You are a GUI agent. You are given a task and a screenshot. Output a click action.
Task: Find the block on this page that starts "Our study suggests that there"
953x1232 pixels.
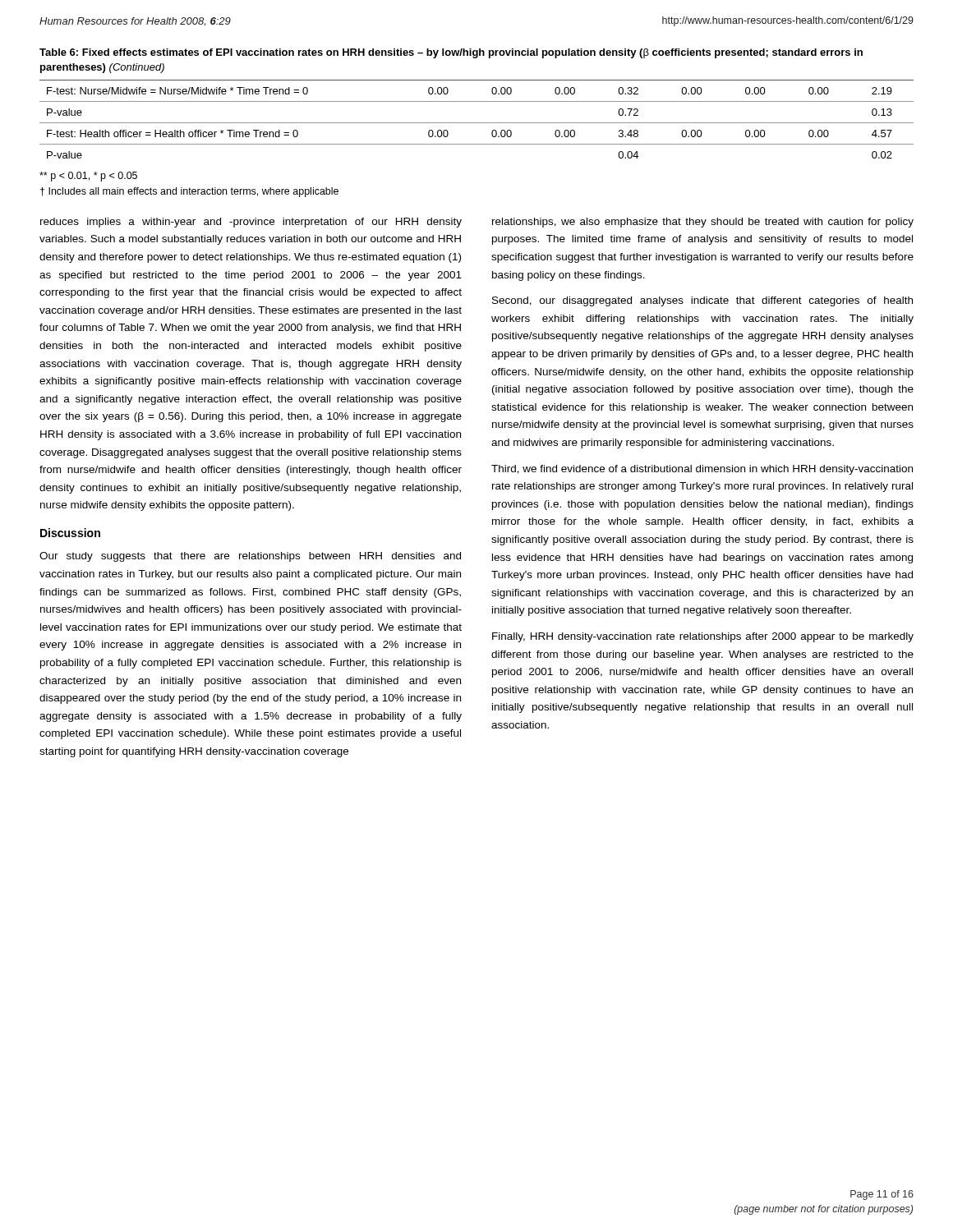(x=251, y=654)
